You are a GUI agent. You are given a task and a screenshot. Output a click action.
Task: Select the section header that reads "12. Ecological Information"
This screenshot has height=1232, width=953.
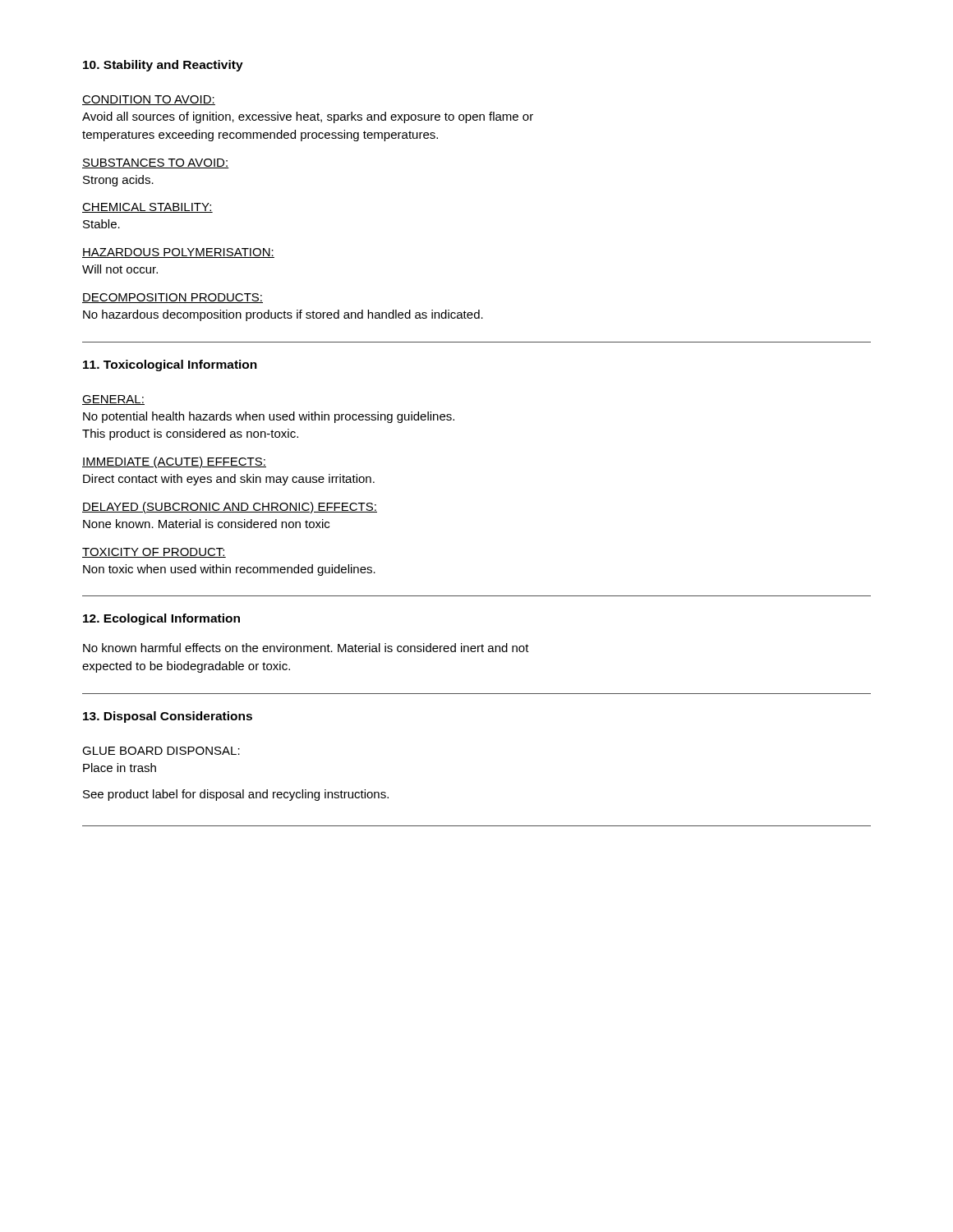click(x=161, y=619)
